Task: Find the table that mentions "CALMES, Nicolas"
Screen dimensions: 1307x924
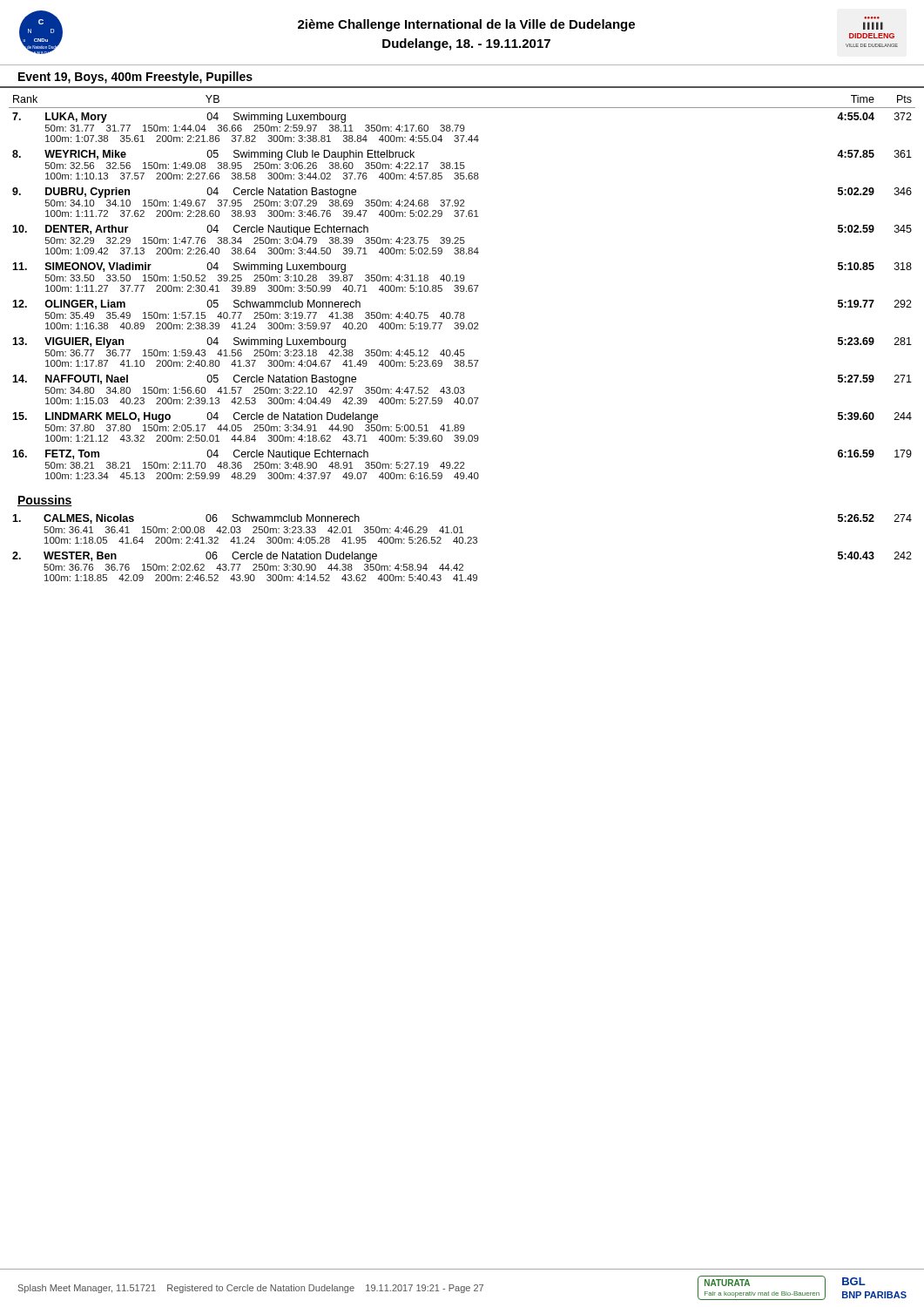Action: pyautogui.click(x=462, y=547)
